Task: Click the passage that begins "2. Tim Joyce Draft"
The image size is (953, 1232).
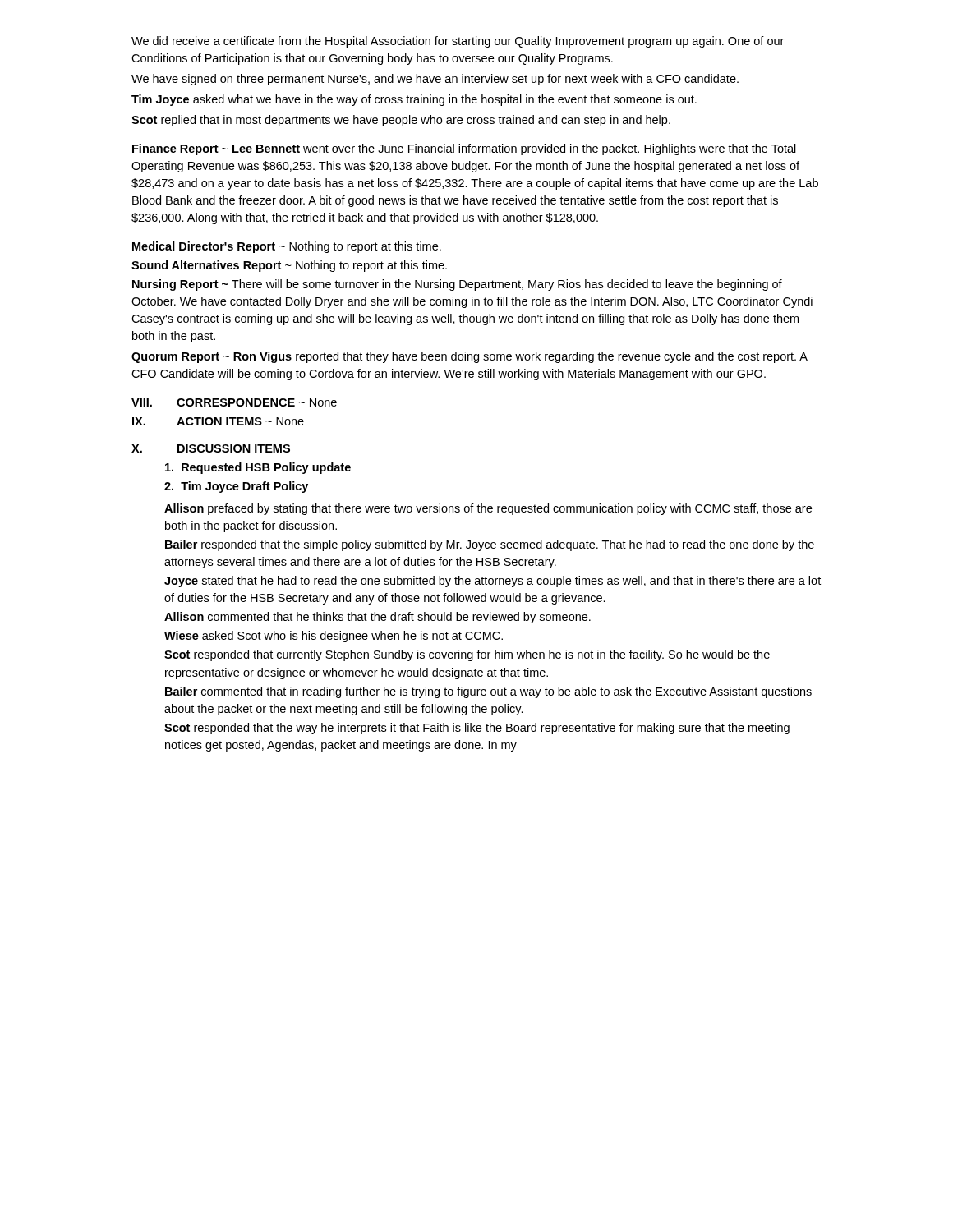Action: [x=236, y=487]
